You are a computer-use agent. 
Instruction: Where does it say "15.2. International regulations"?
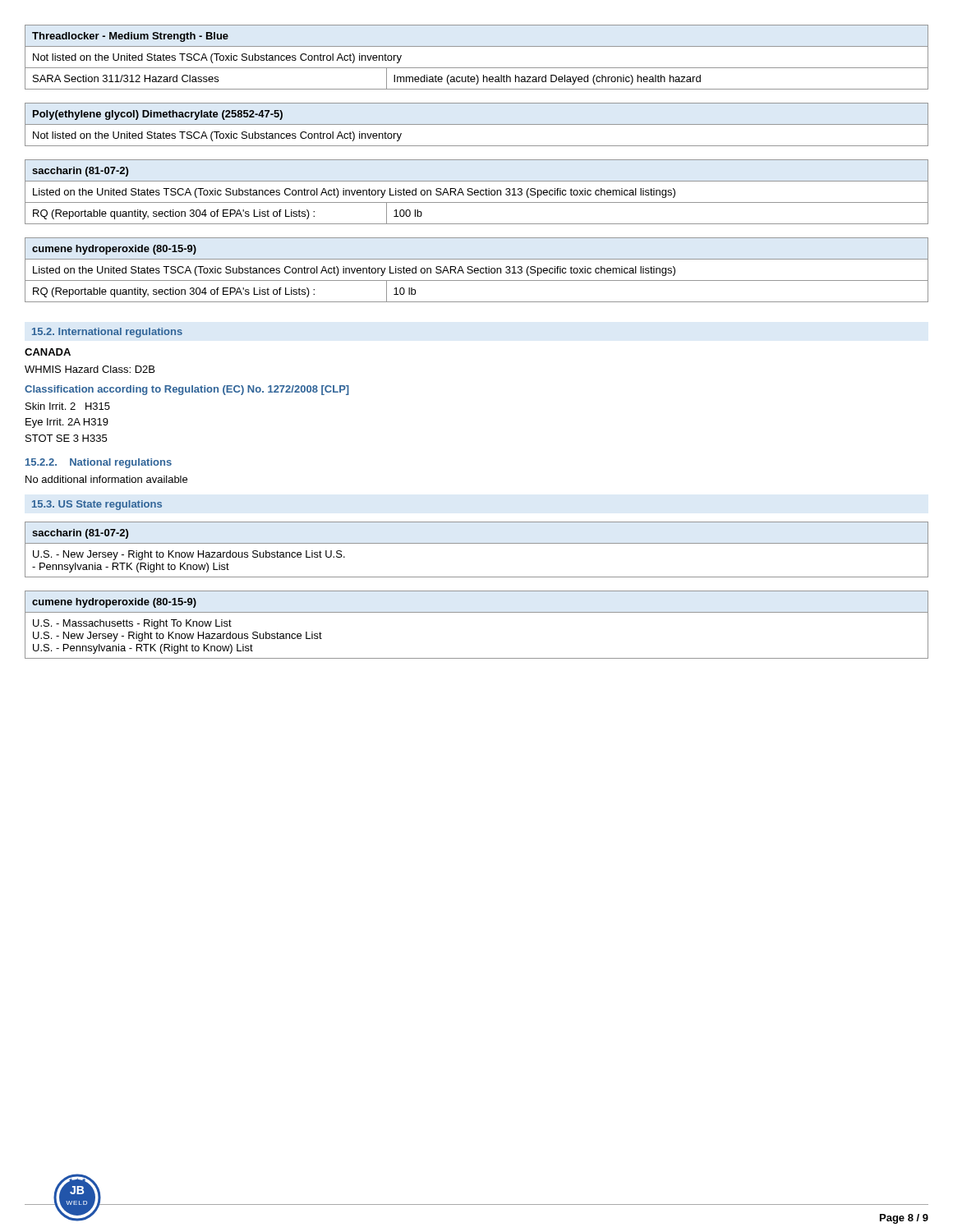click(107, 331)
